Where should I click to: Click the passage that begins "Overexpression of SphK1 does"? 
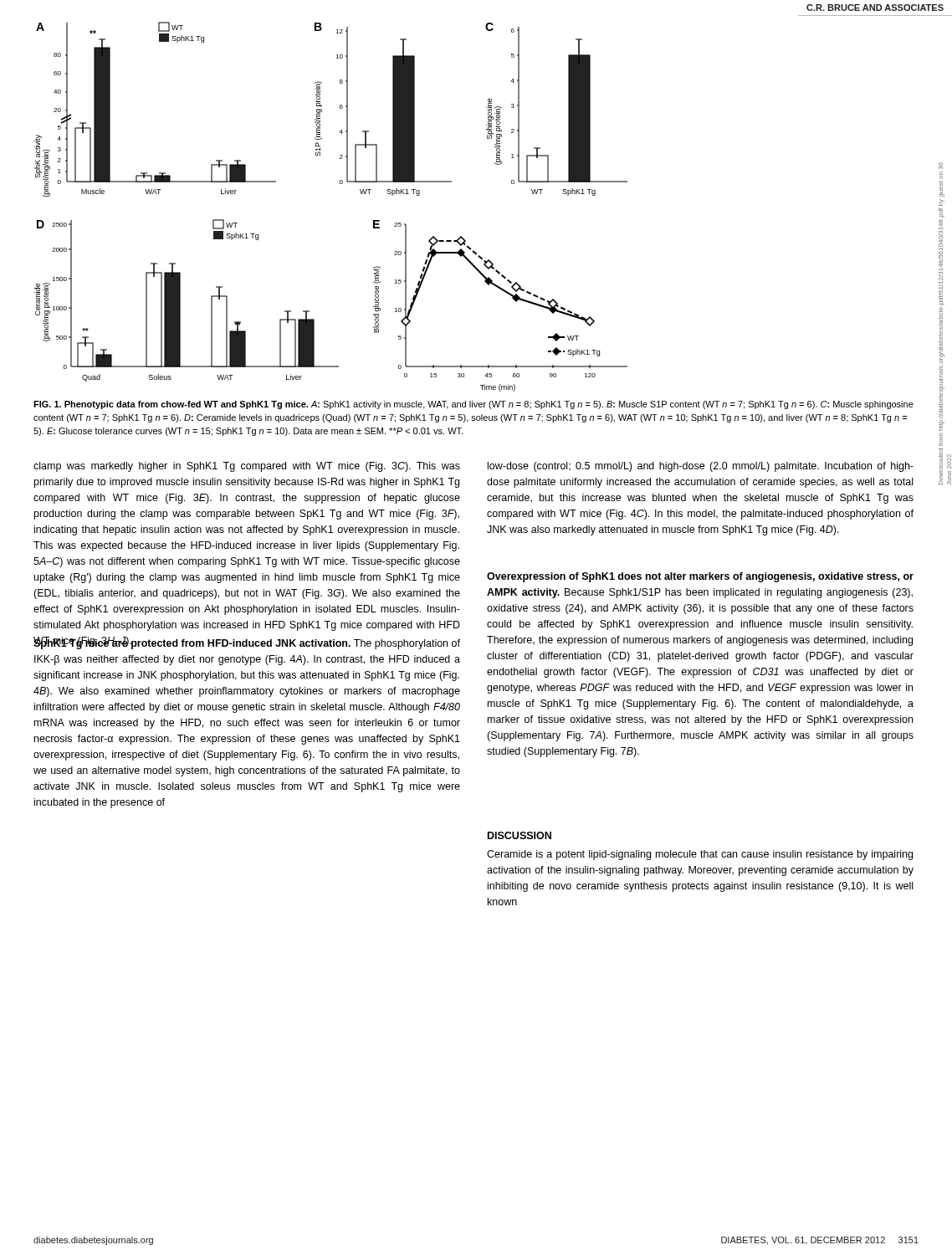point(700,664)
